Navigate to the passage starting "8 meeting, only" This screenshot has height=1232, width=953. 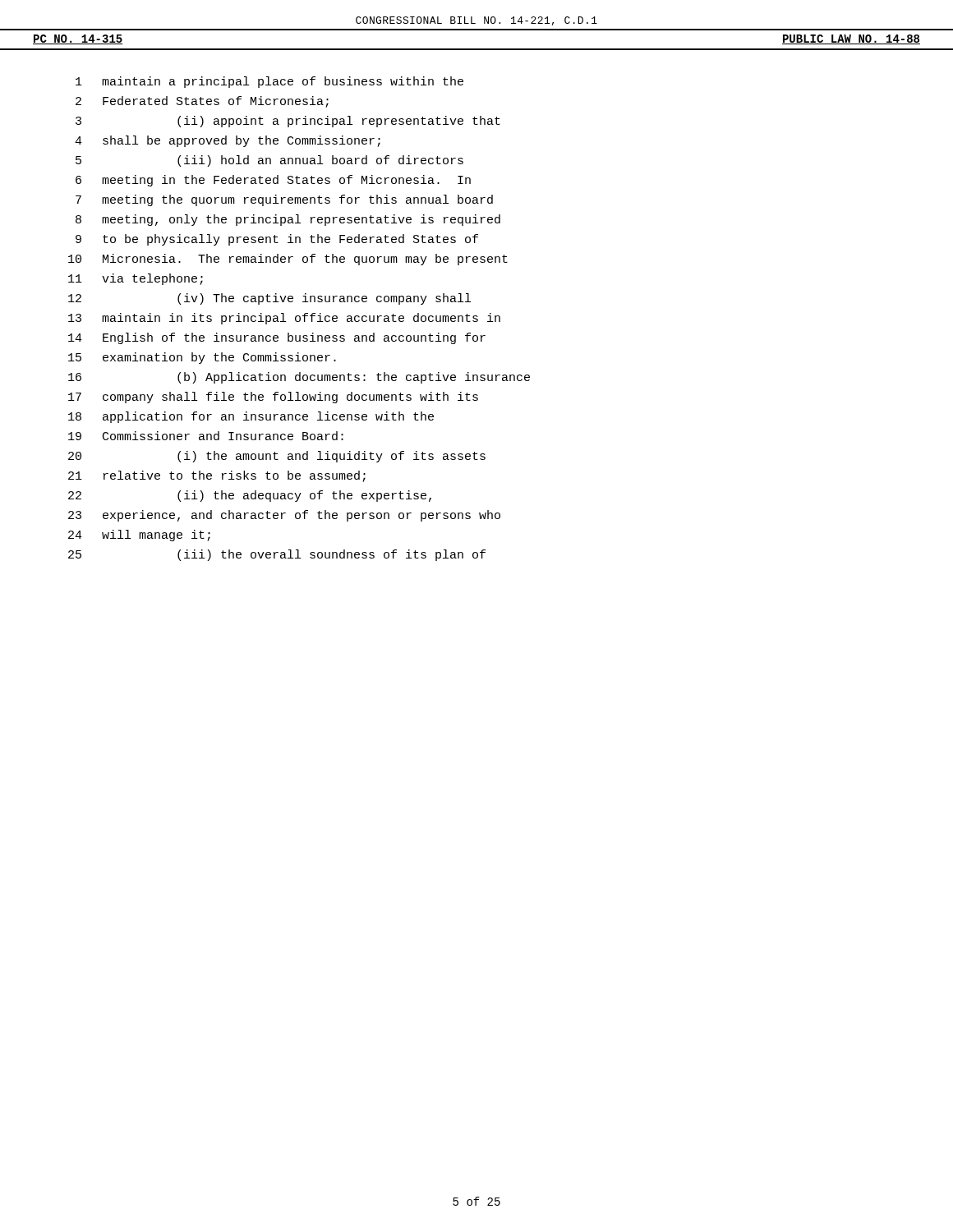[x=476, y=221]
